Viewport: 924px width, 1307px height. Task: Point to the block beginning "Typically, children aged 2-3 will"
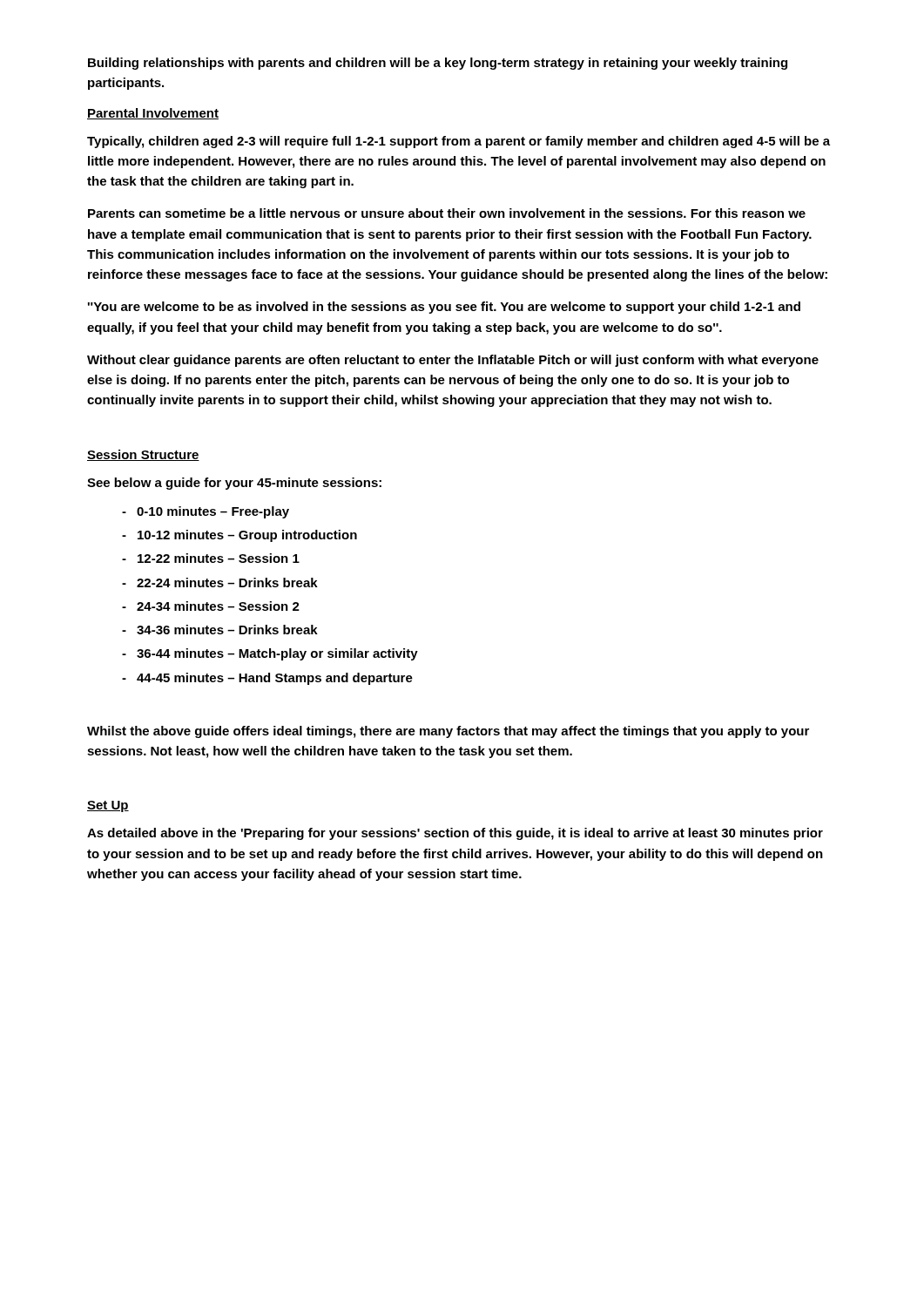pos(459,161)
